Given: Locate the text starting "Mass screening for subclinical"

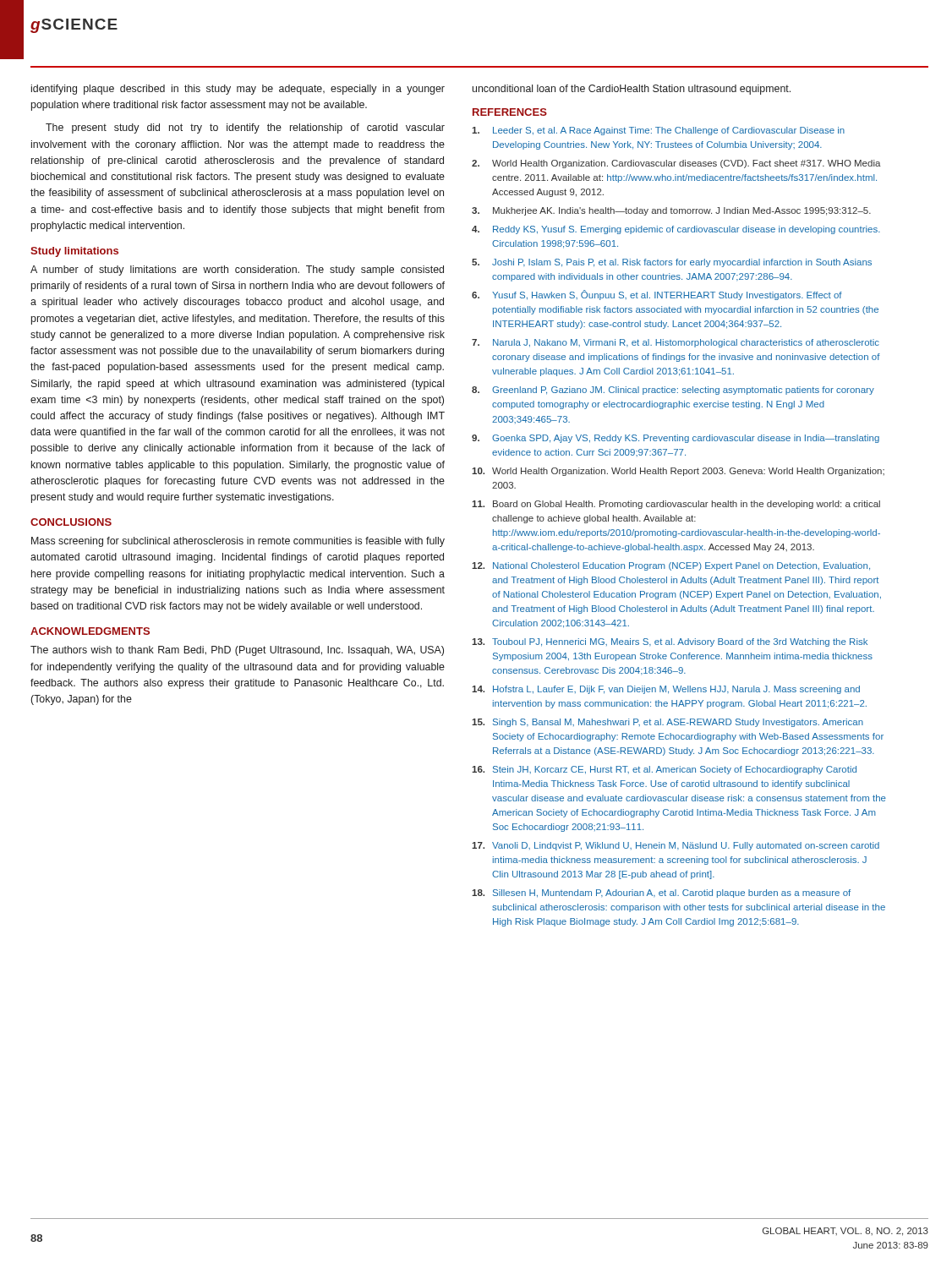Looking at the screenshot, I should point(238,574).
